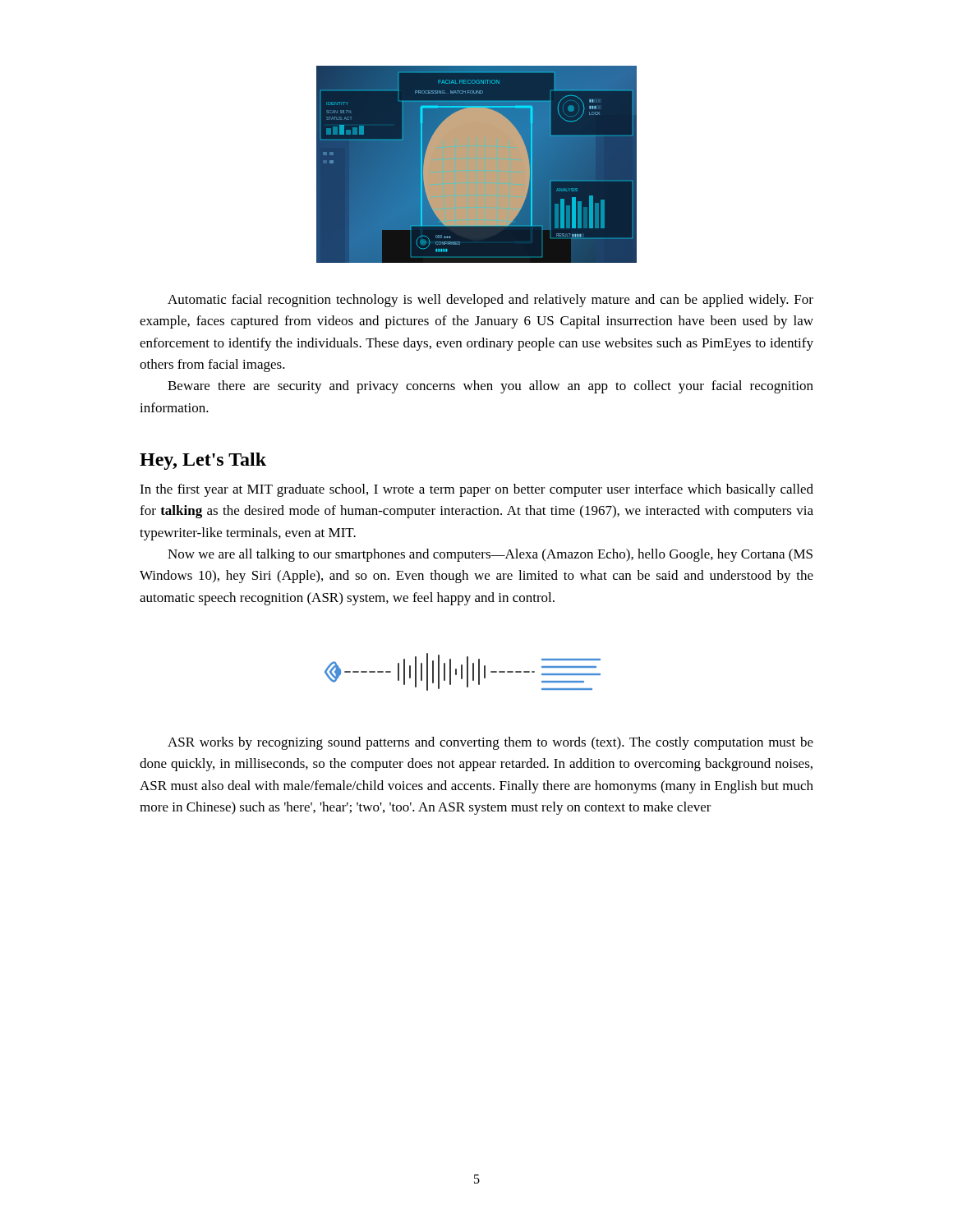Image resolution: width=953 pixels, height=1232 pixels.
Task: Click on the passage starting "Automatic facial recognition technology is well"
Action: (x=476, y=332)
